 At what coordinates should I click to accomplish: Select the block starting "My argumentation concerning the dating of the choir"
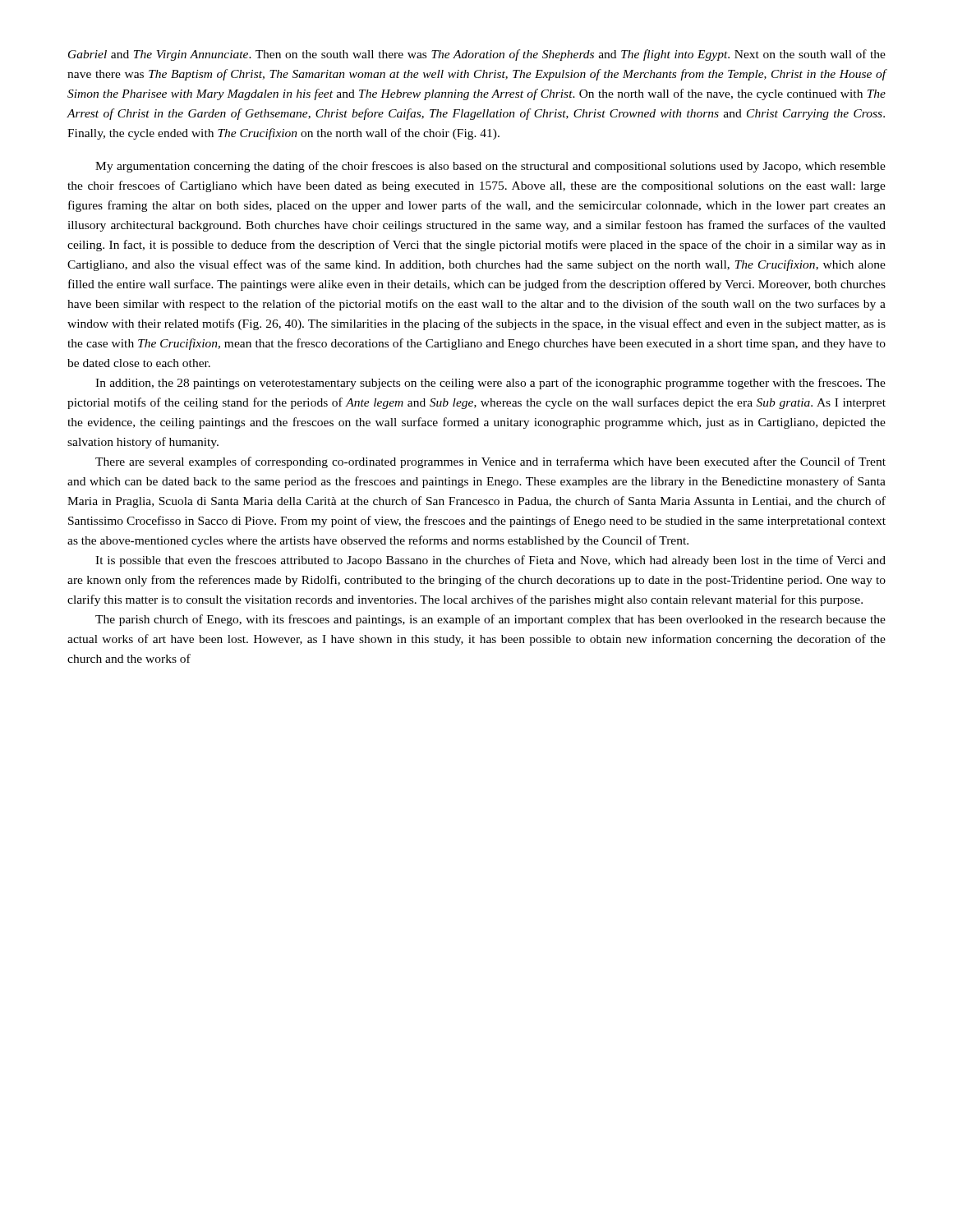476,264
